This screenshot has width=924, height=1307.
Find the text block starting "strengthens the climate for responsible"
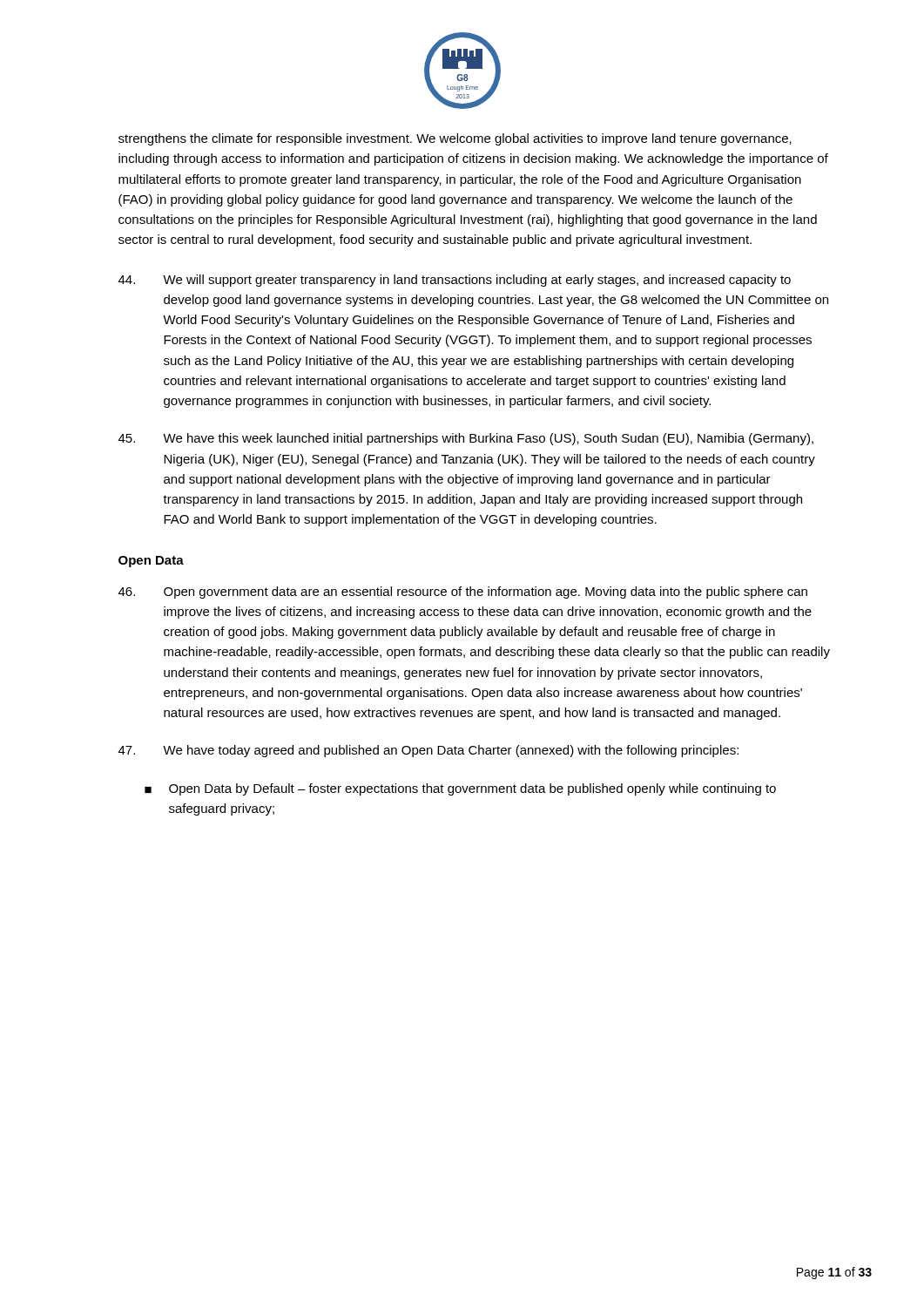click(x=473, y=189)
